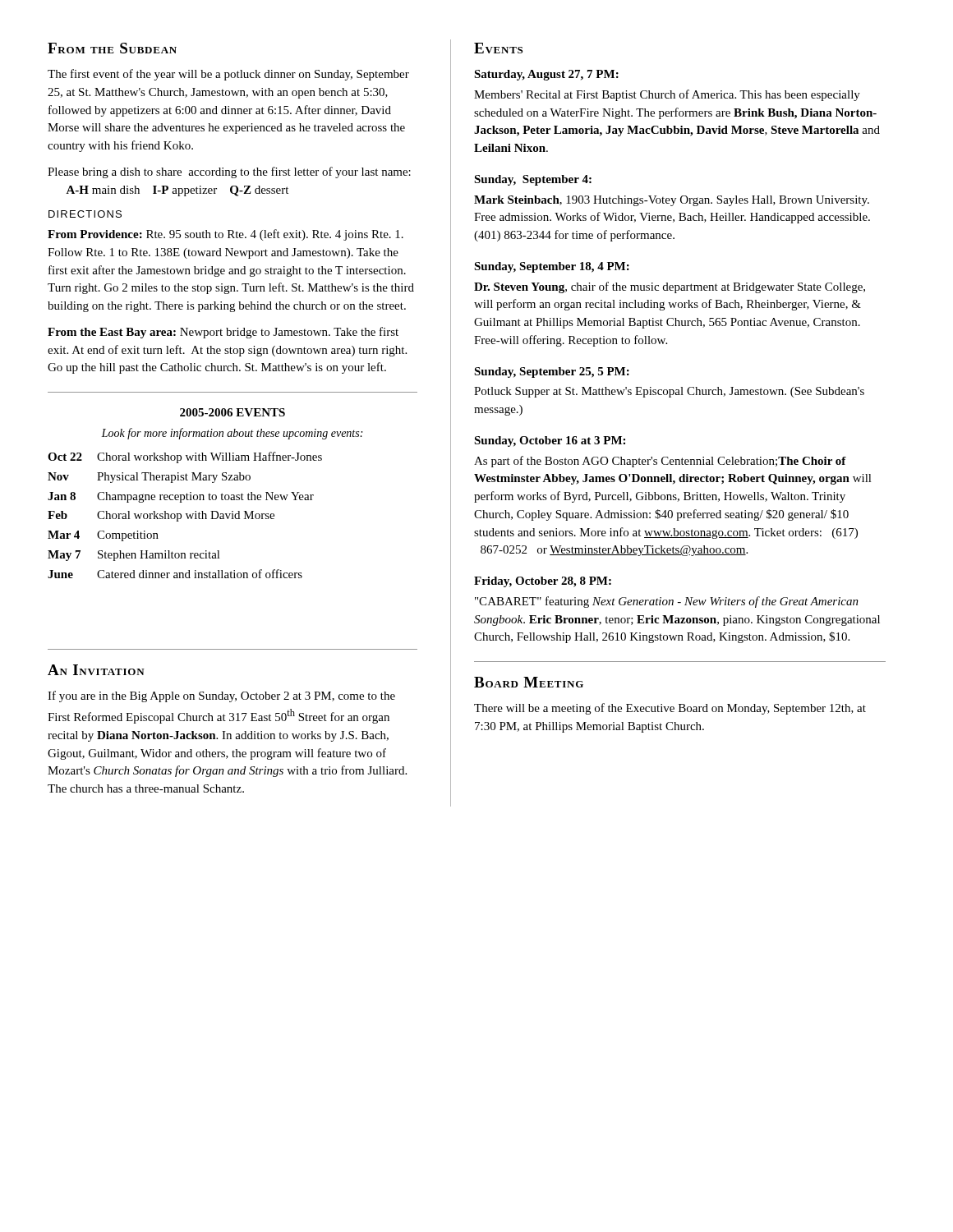Image resolution: width=953 pixels, height=1232 pixels.
Task: Where does it say "May 7Stephen Hamilton recital"?
Action: coord(134,556)
